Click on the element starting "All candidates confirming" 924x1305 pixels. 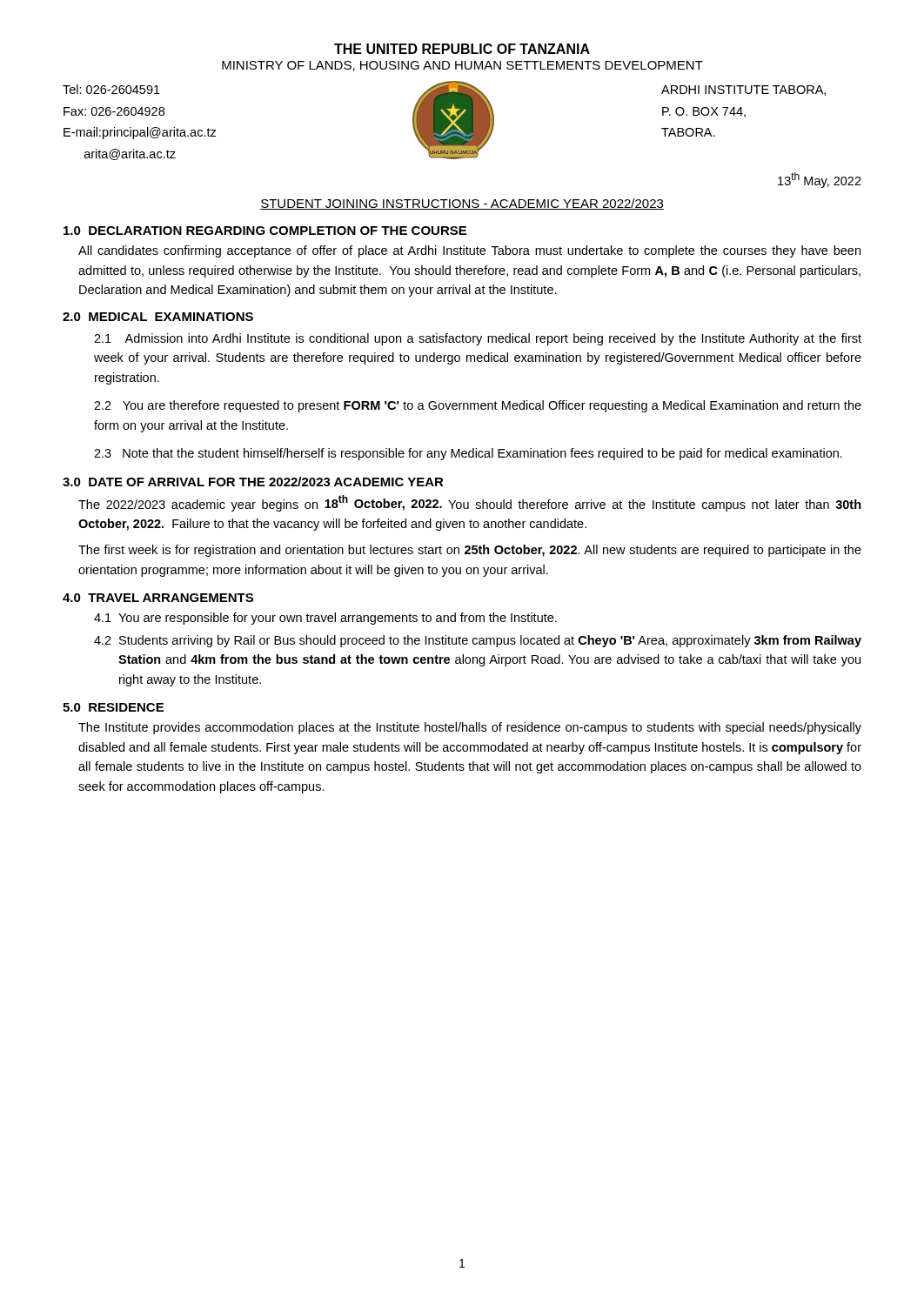(470, 270)
